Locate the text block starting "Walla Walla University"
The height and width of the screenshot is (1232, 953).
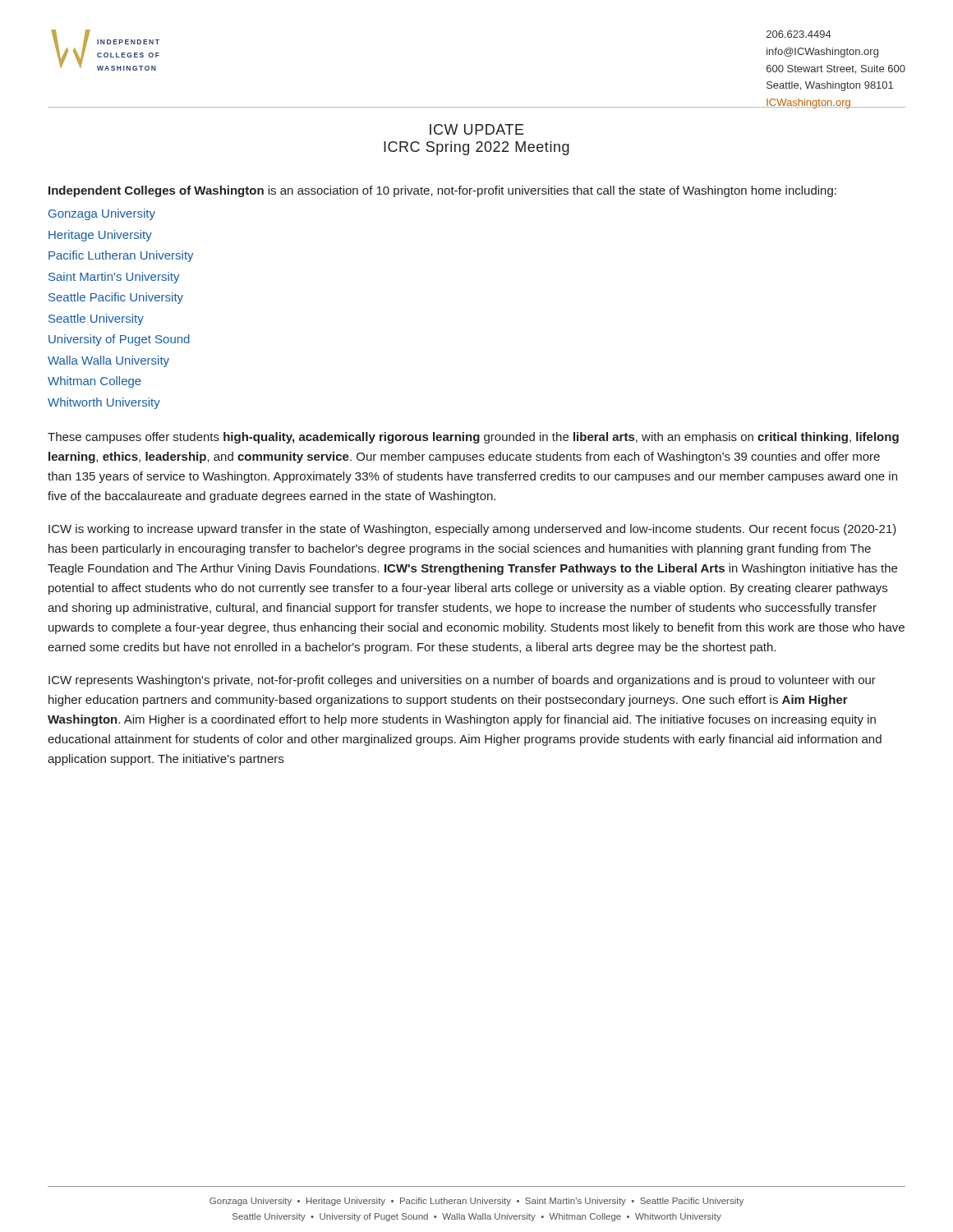(108, 361)
